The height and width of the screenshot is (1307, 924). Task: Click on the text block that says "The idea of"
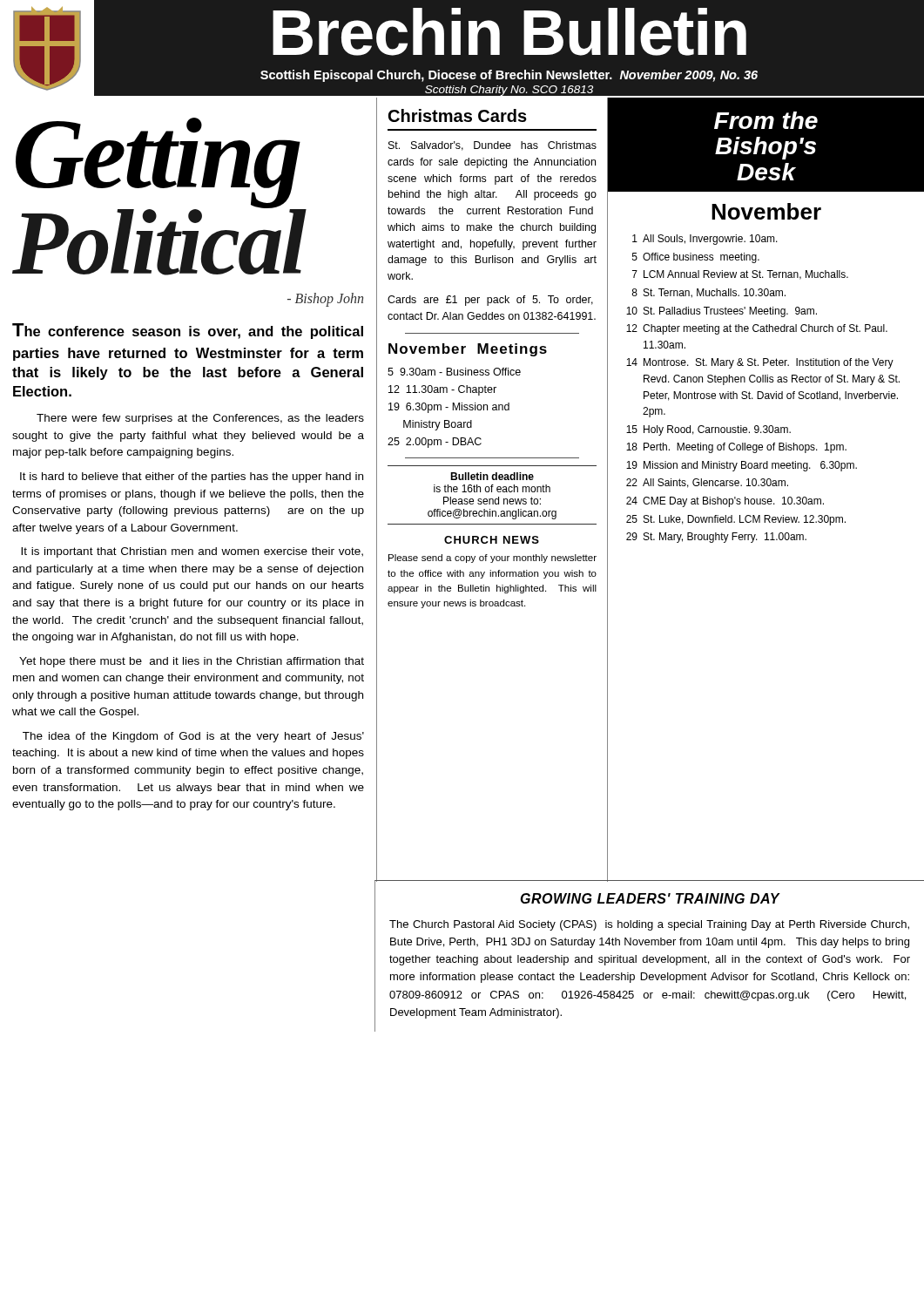tap(188, 770)
